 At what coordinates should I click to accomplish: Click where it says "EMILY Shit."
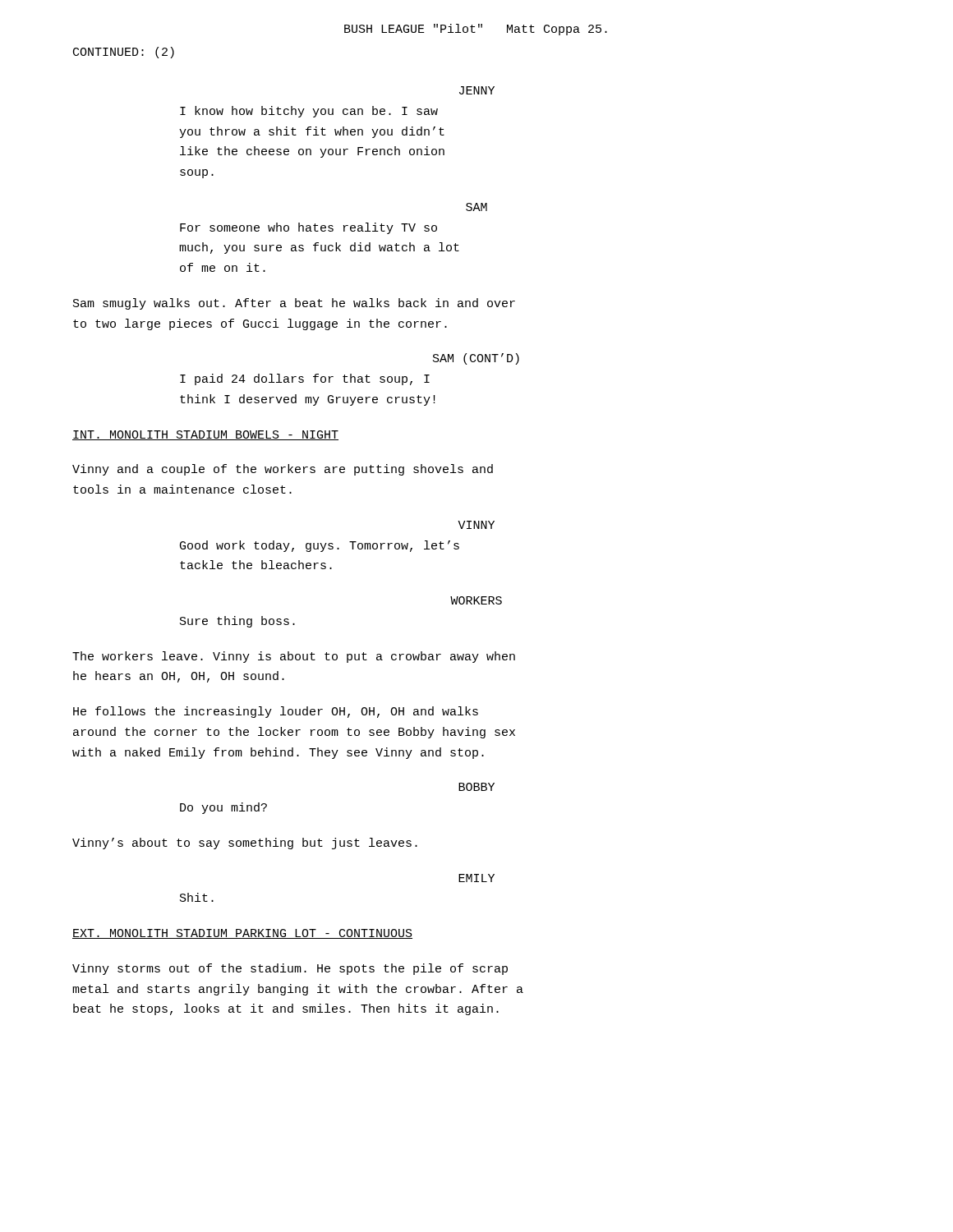(476, 890)
